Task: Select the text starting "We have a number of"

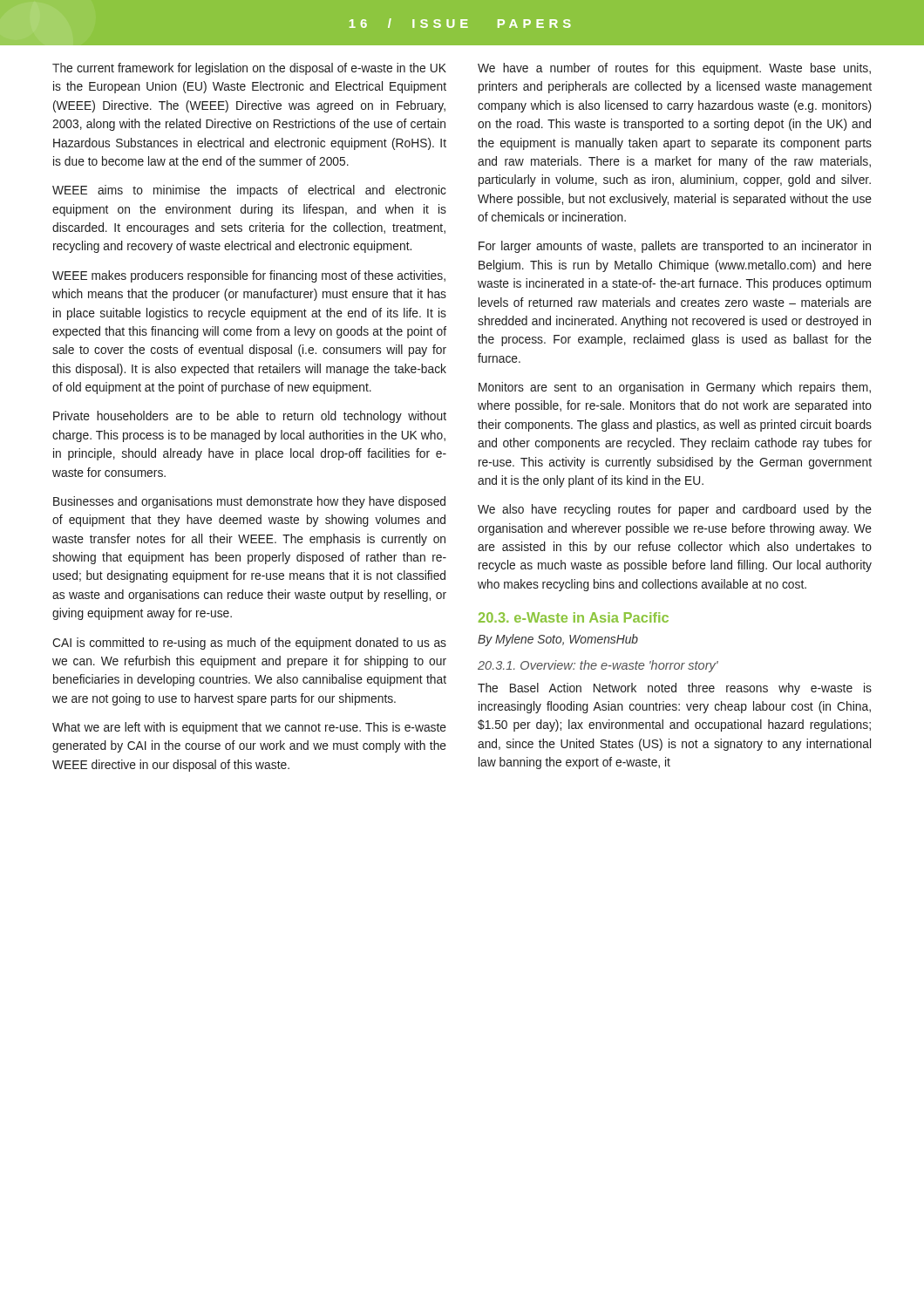Action: point(675,143)
